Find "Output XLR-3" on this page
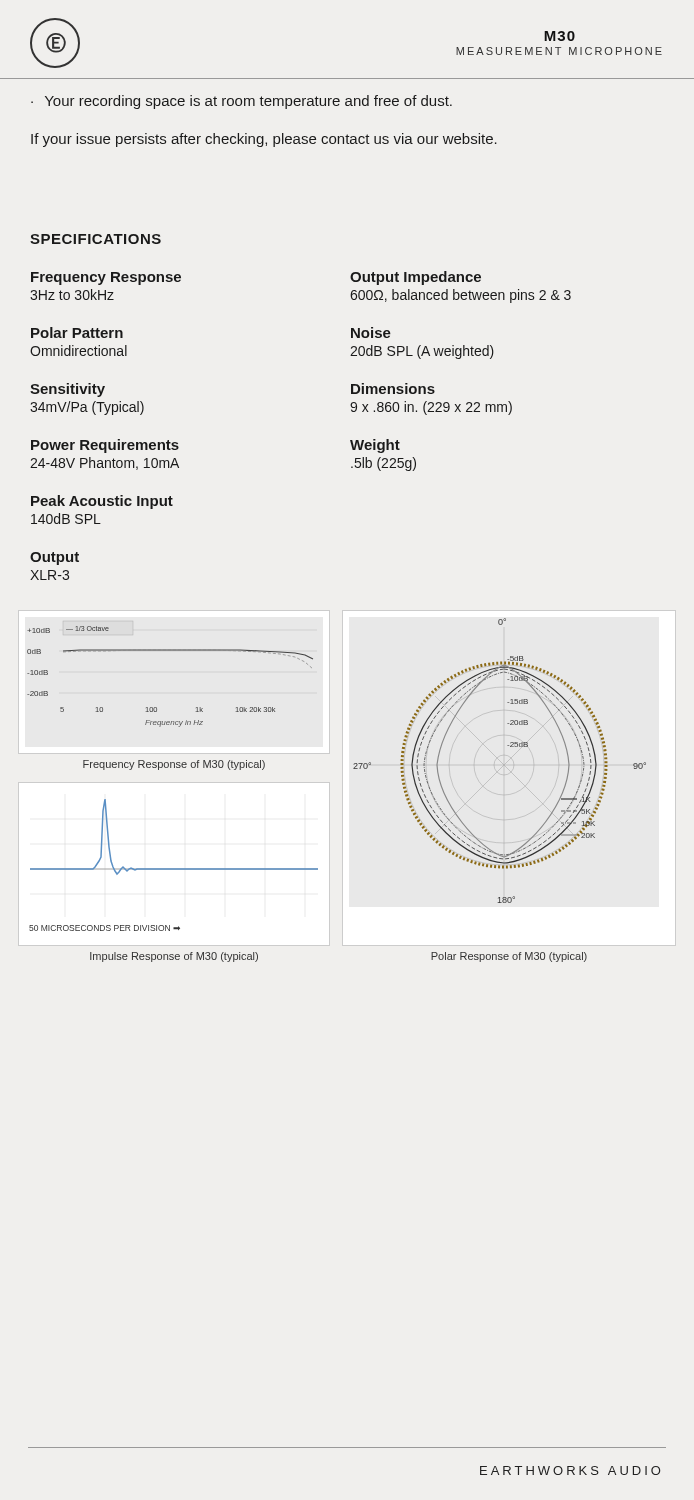 point(54,558)
